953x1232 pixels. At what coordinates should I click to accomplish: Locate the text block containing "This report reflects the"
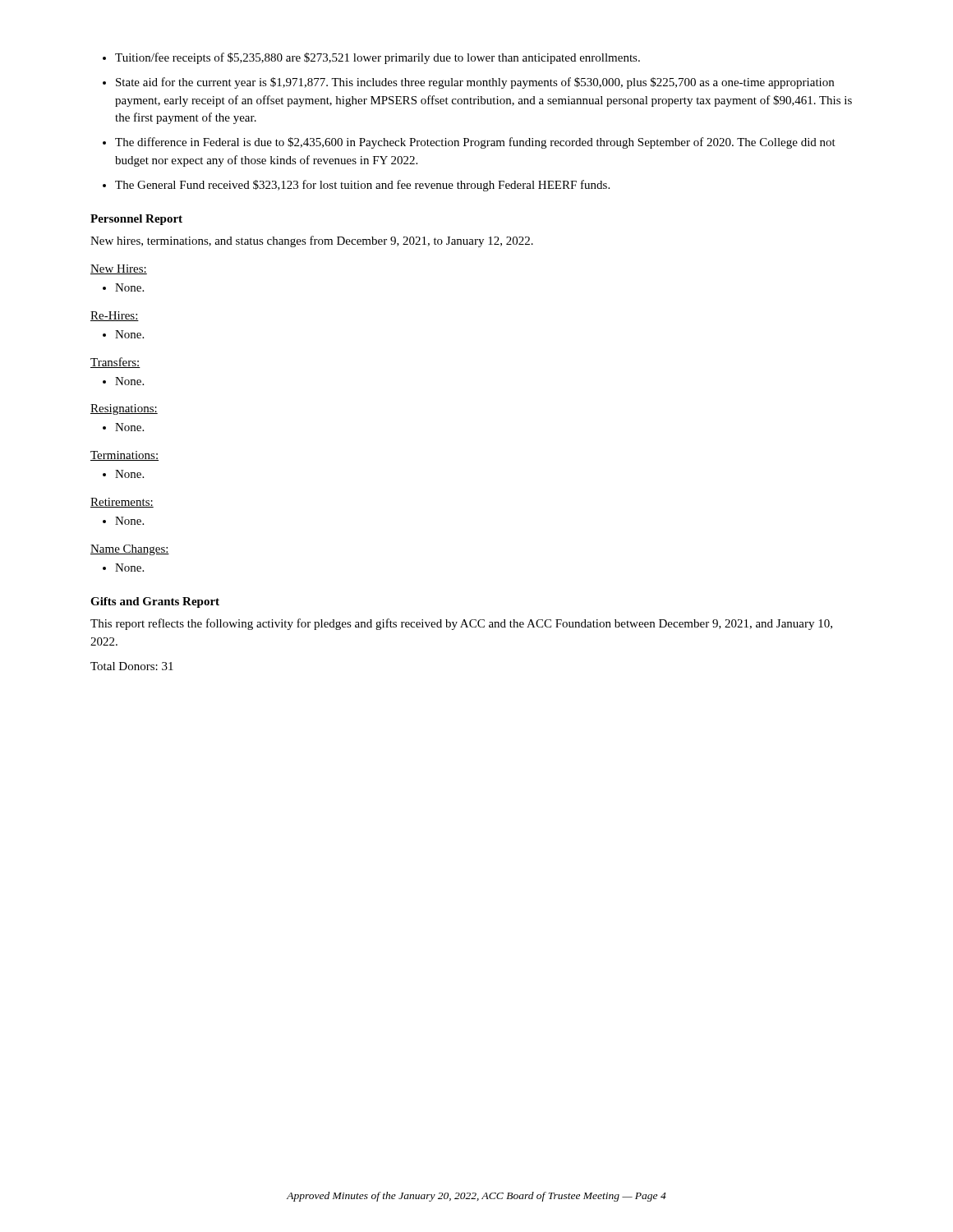(x=462, y=633)
